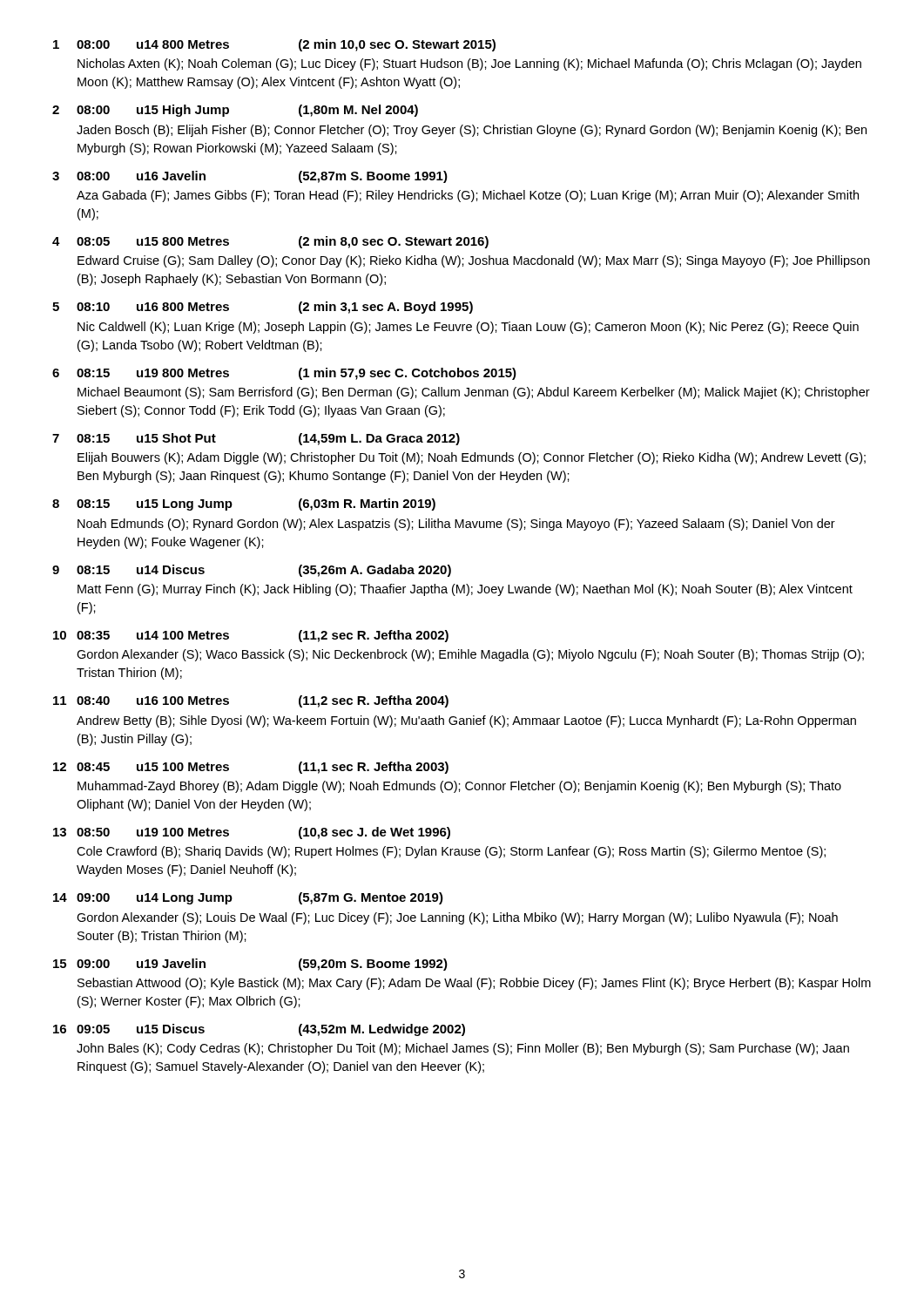Viewport: 924px width, 1307px height.
Task: Click on the list item with the text "7 08:15 u15 Shot Put (14,59m L. Da"
Action: pos(462,457)
